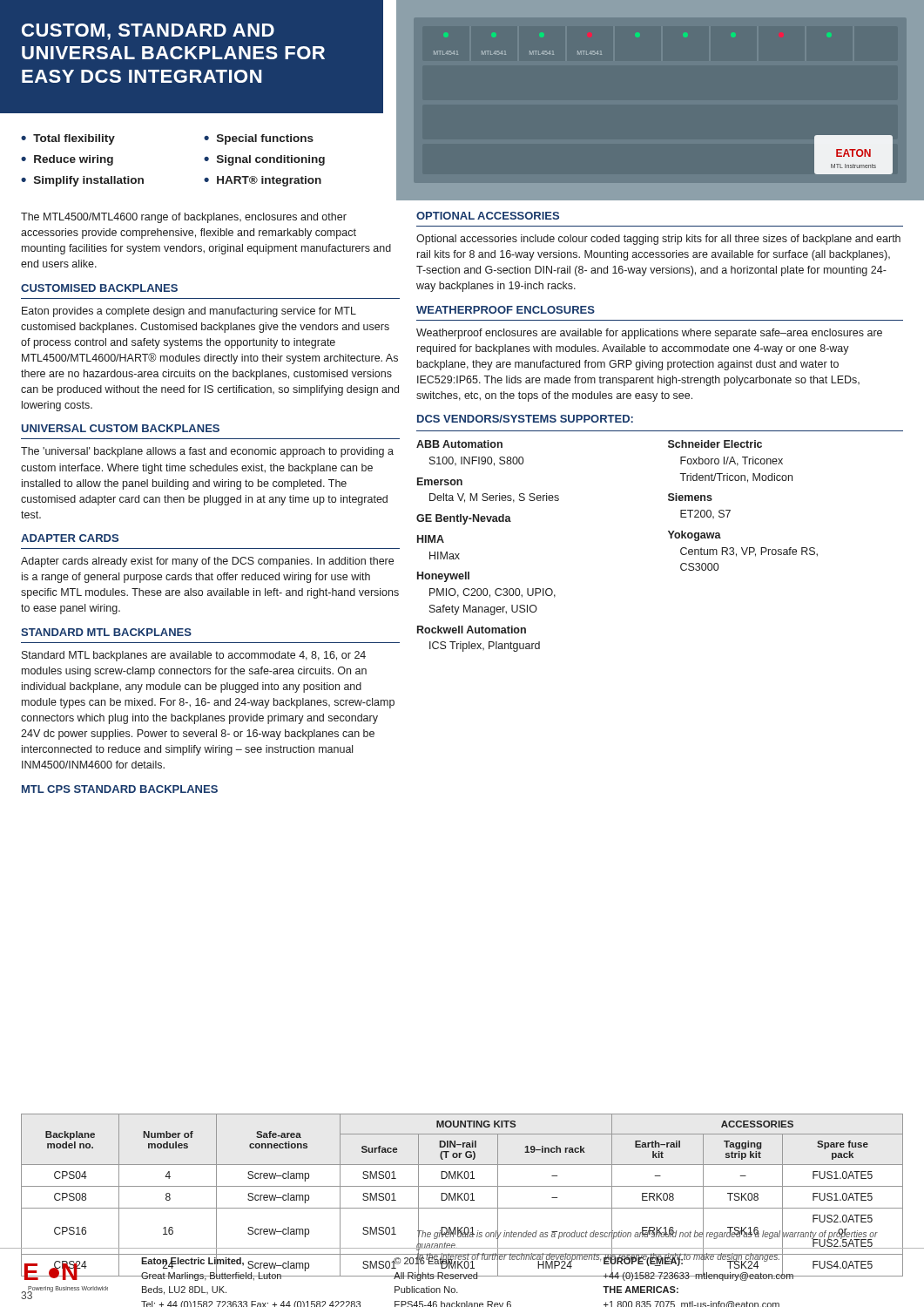This screenshot has height=1307, width=924.
Task: Locate the footnote with the text "The given data"
Action: pyautogui.click(x=647, y=1246)
